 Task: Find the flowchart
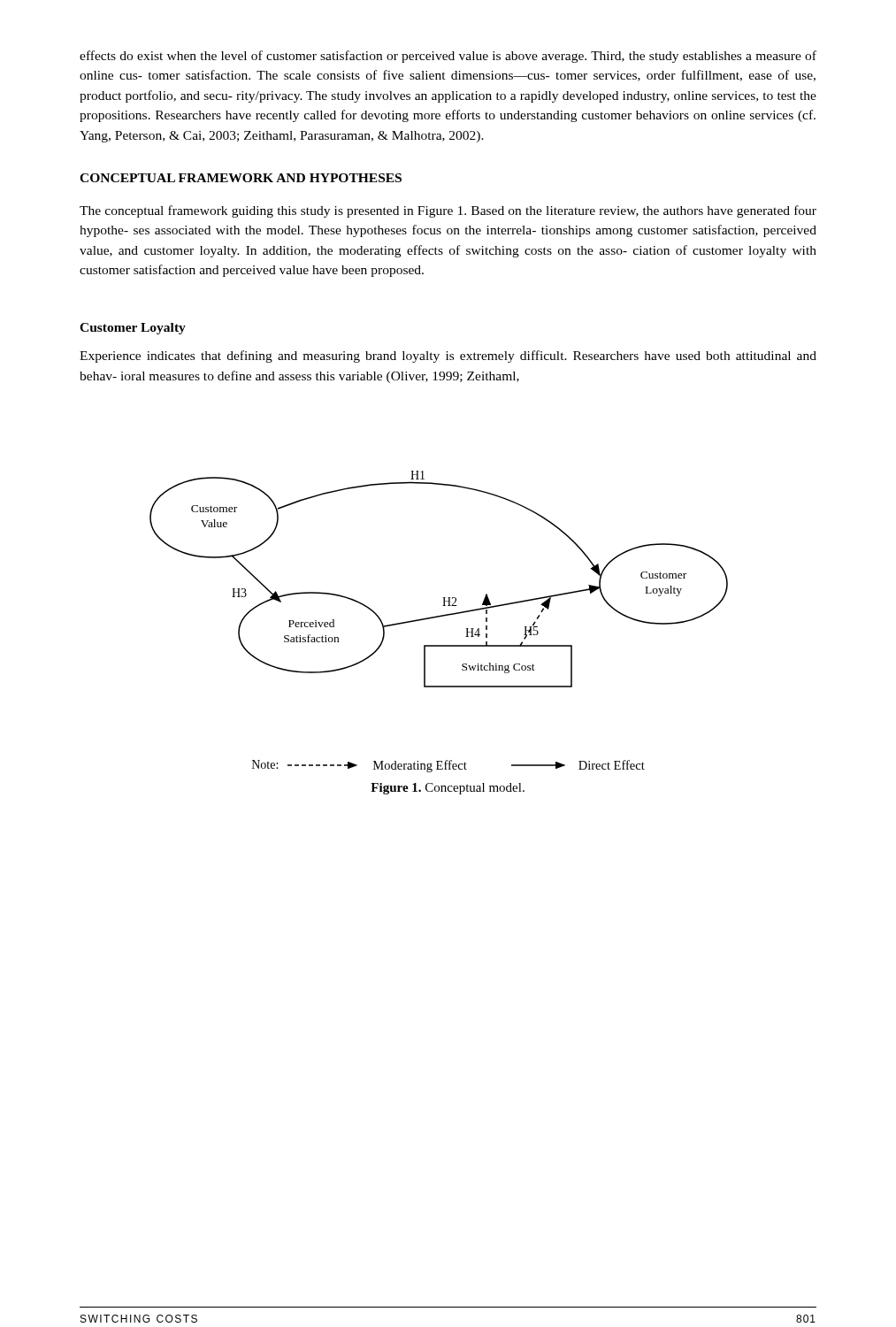pyautogui.click(x=448, y=591)
